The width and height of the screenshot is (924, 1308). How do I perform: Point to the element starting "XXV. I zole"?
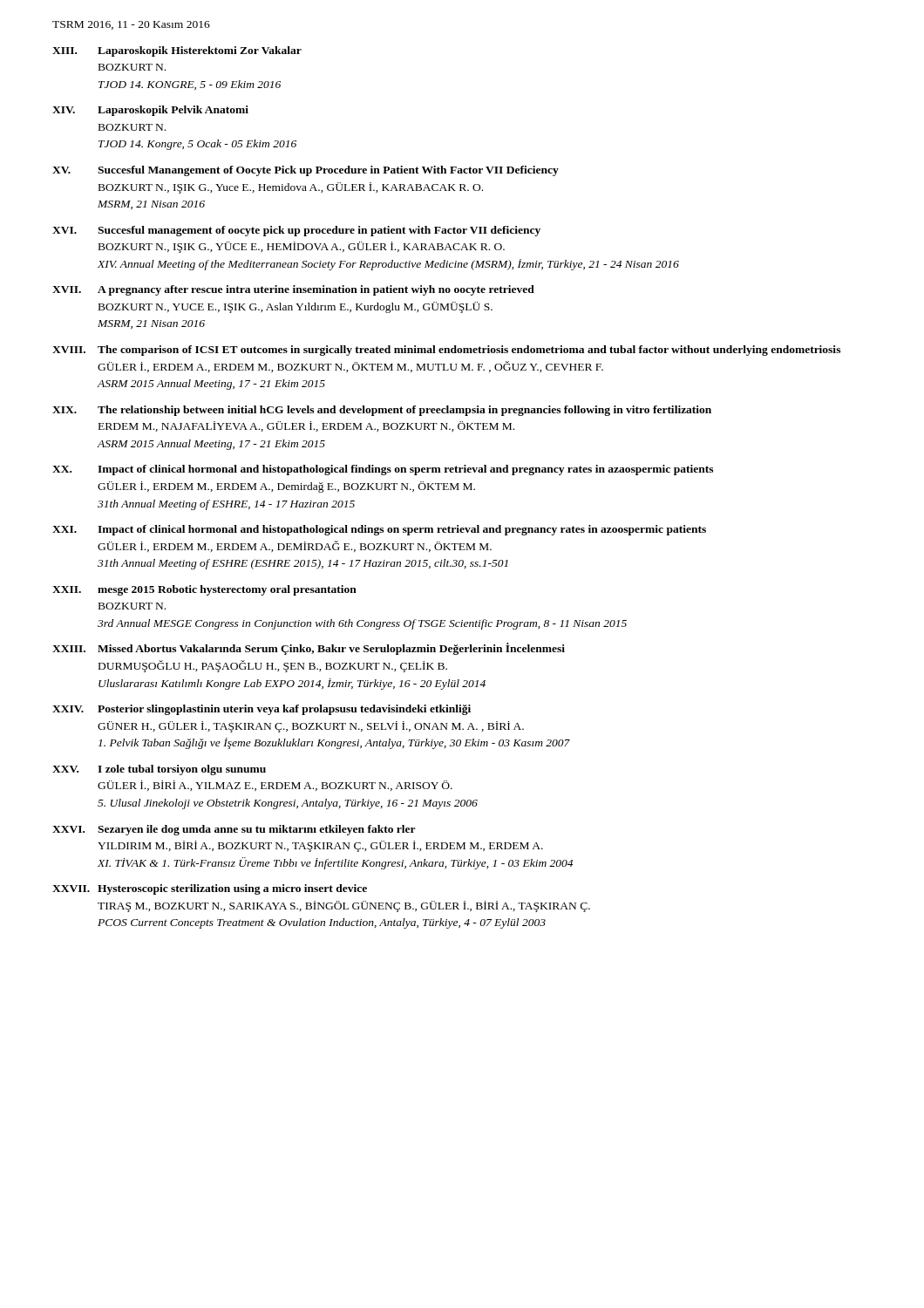tap(159, 770)
